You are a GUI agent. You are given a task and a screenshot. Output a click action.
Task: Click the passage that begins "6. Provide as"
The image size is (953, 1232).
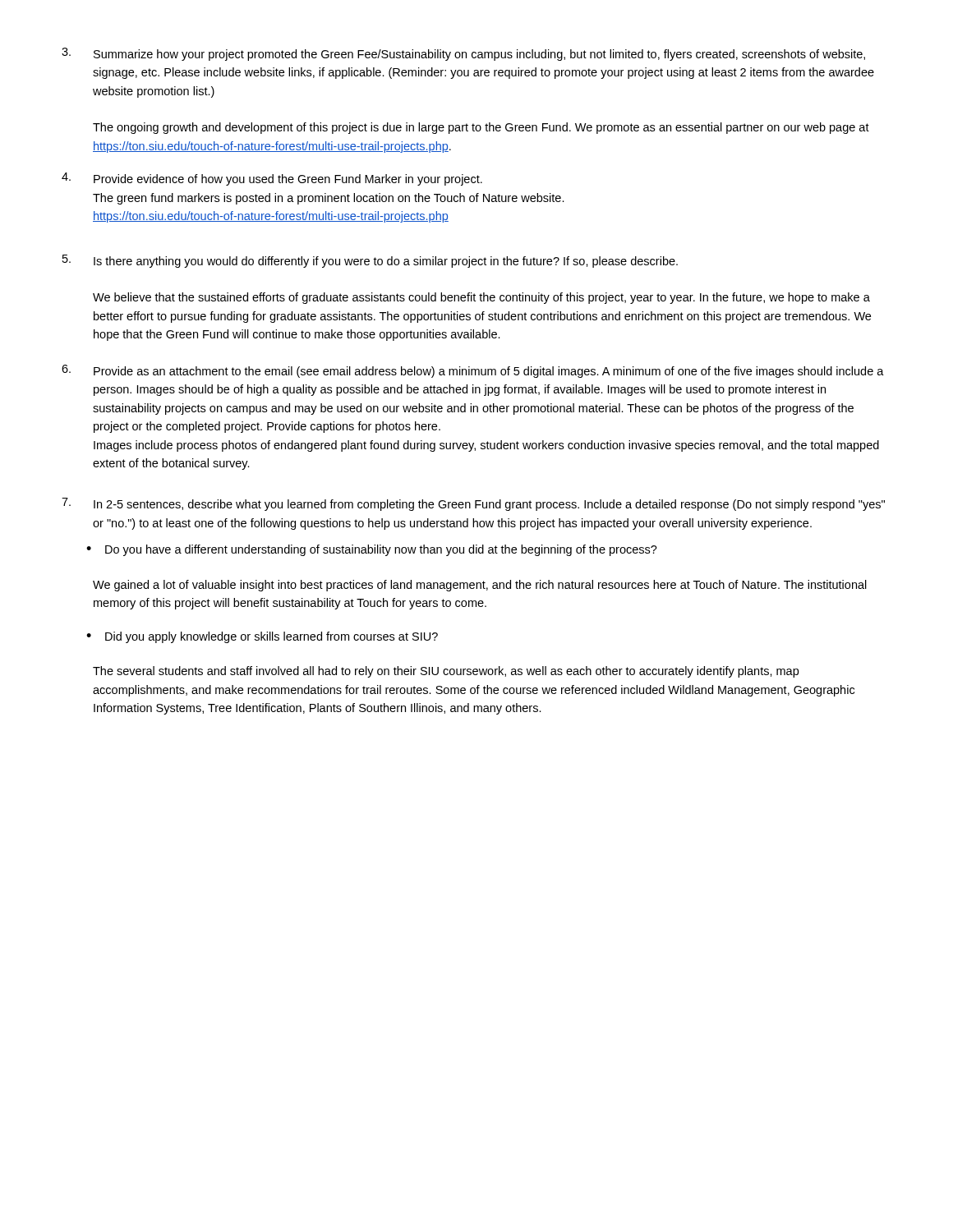[476, 417]
